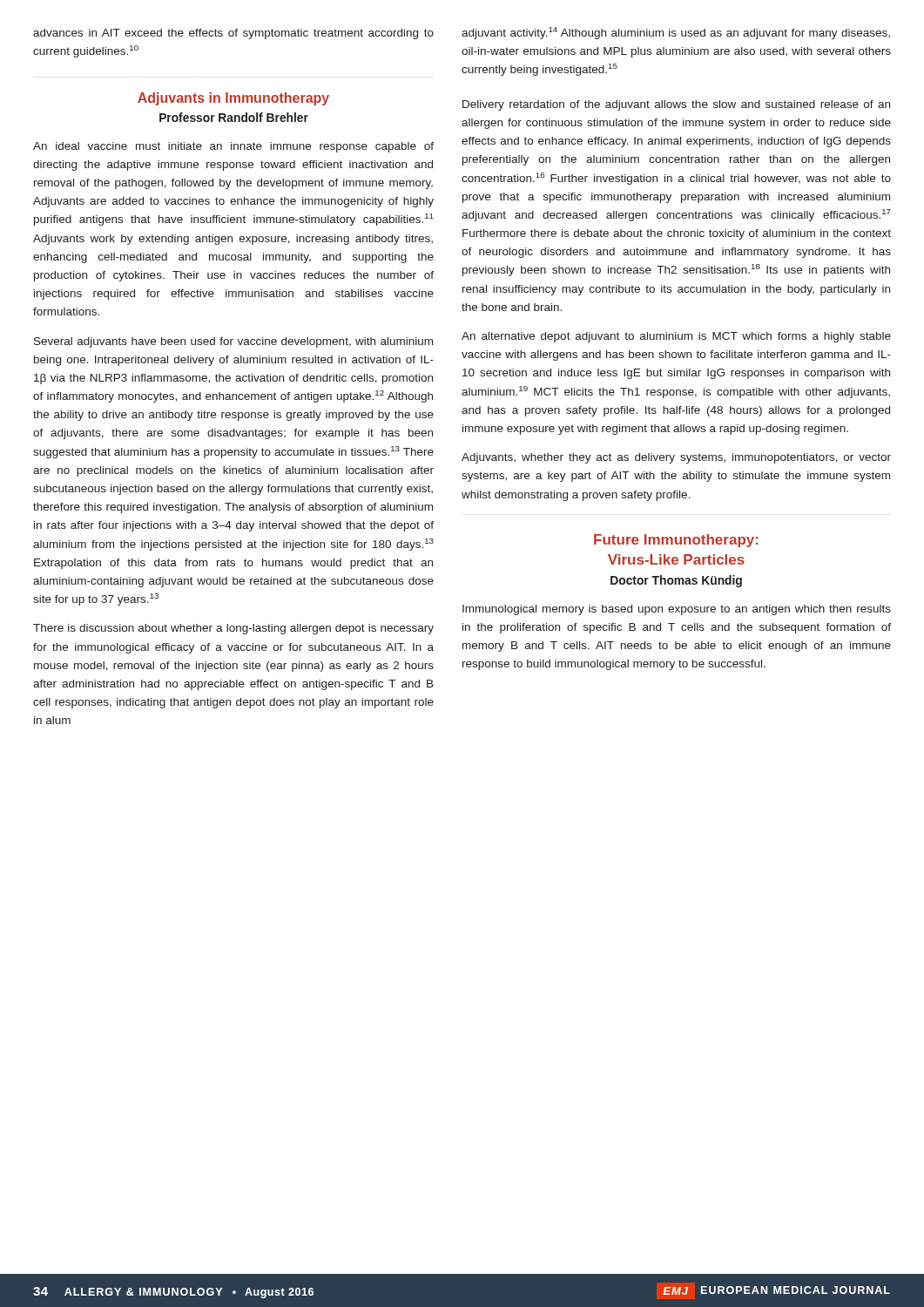Viewport: 924px width, 1307px height.
Task: Select the text starting "Adjuvants in Immunotherapy"
Action: tap(233, 98)
